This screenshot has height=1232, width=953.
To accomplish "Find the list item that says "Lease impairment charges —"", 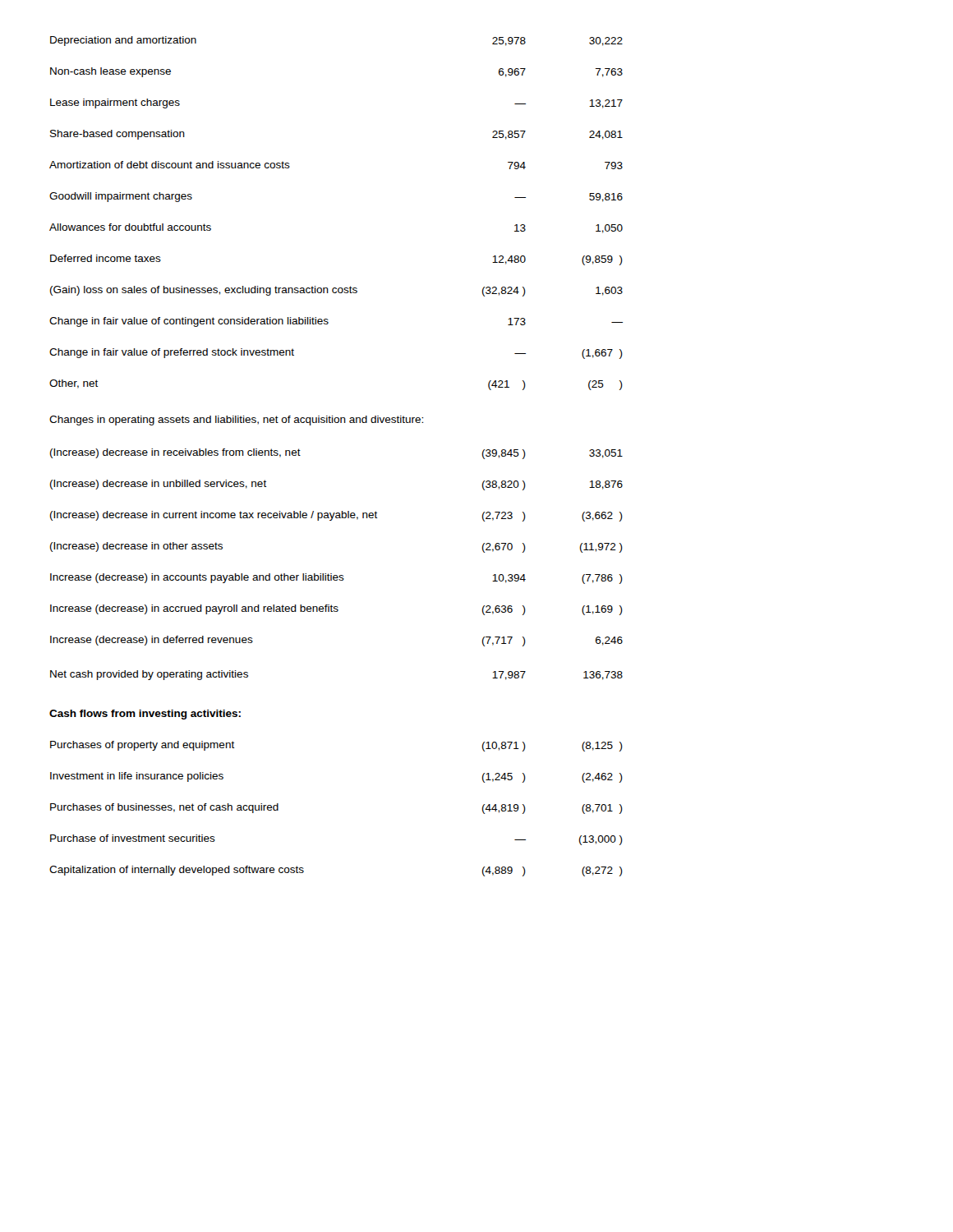I will (115, 103).
